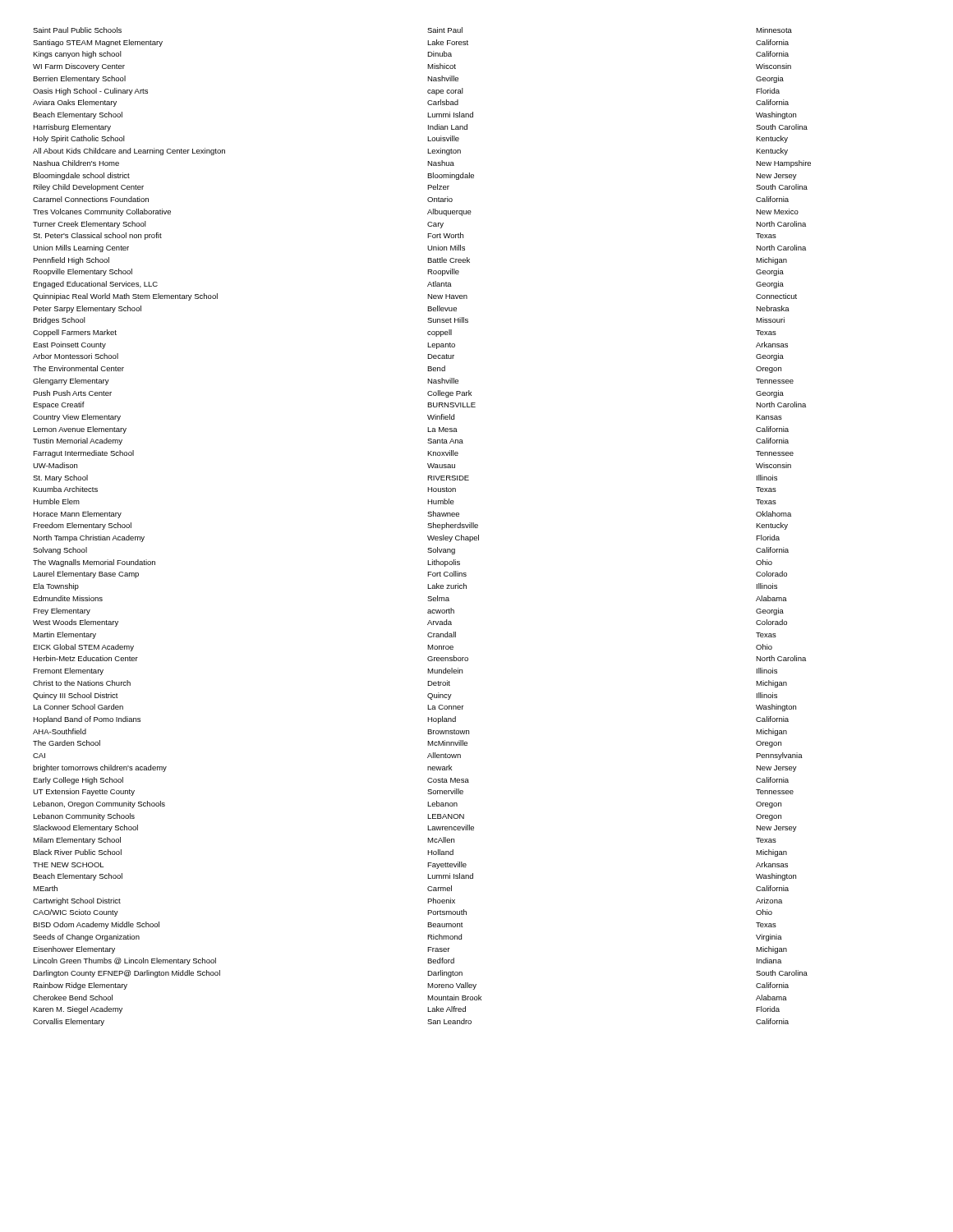
Task: Select the text starting "Cherokee Bend SchoolMountain BrookAlabama"
Action: coord(476,998)
